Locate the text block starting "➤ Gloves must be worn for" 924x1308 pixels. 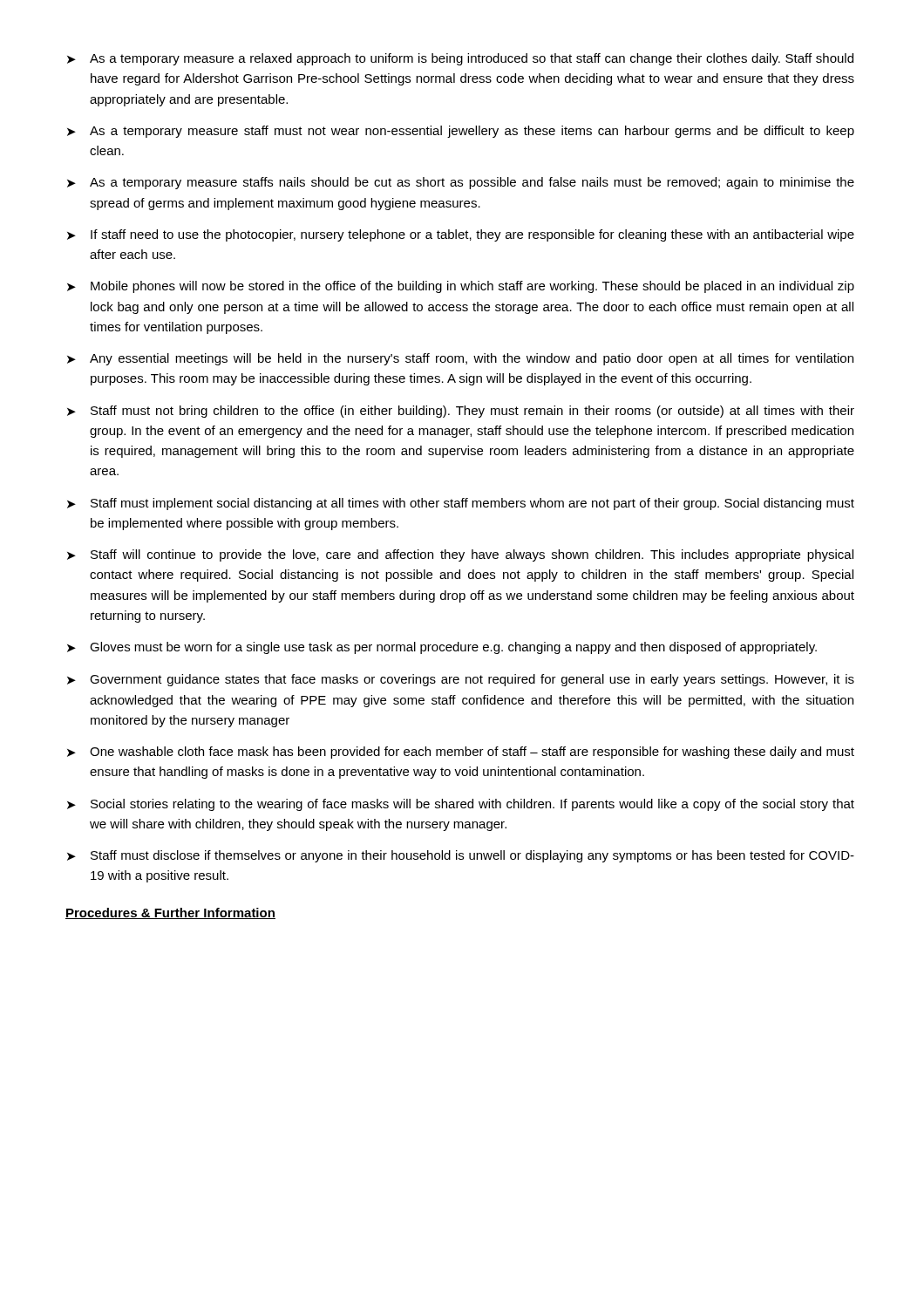pyautogui.click(x=460, y=647)
